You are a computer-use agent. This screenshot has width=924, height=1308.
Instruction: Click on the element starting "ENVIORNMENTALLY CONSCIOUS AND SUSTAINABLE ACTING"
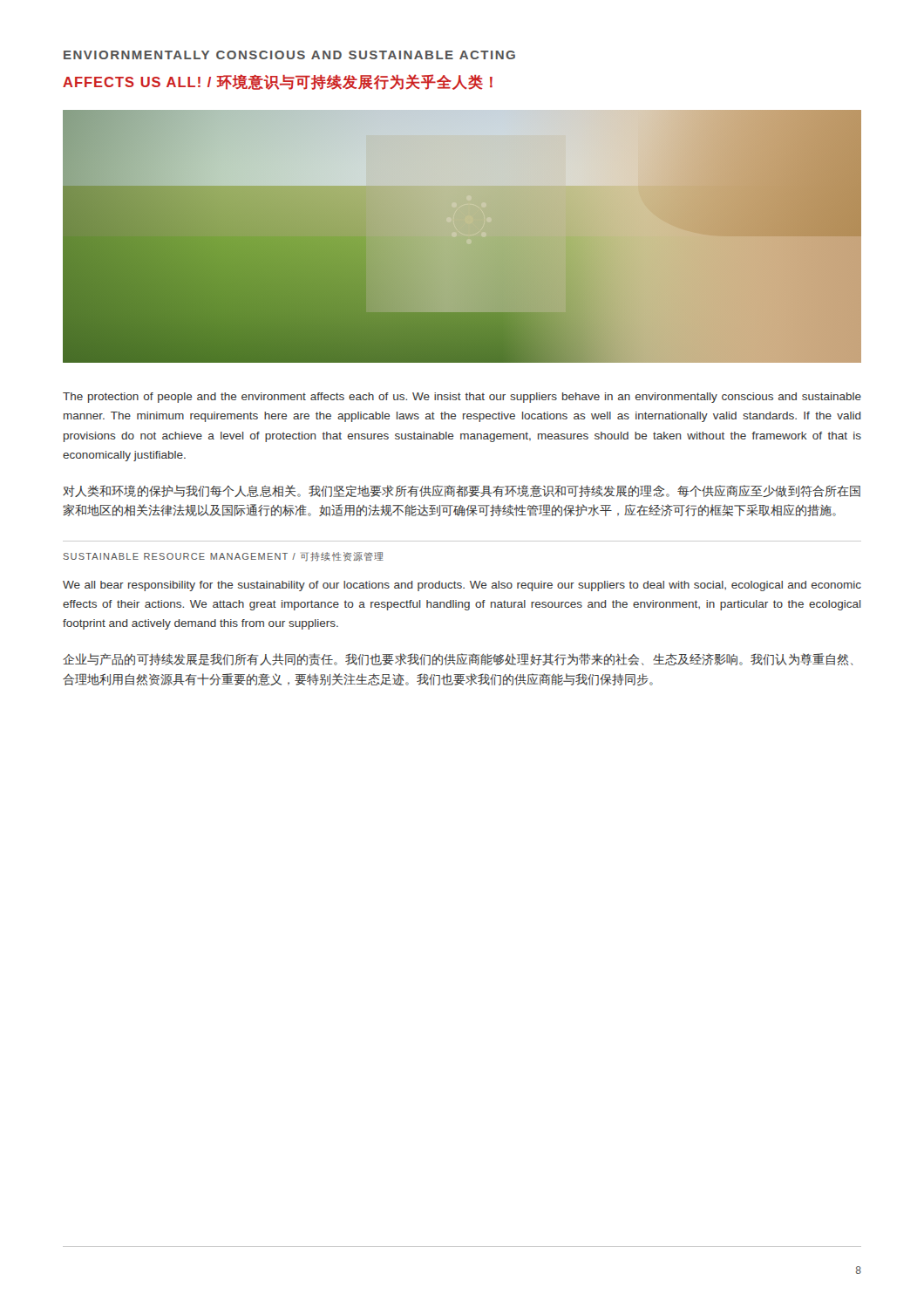point(290,54)
